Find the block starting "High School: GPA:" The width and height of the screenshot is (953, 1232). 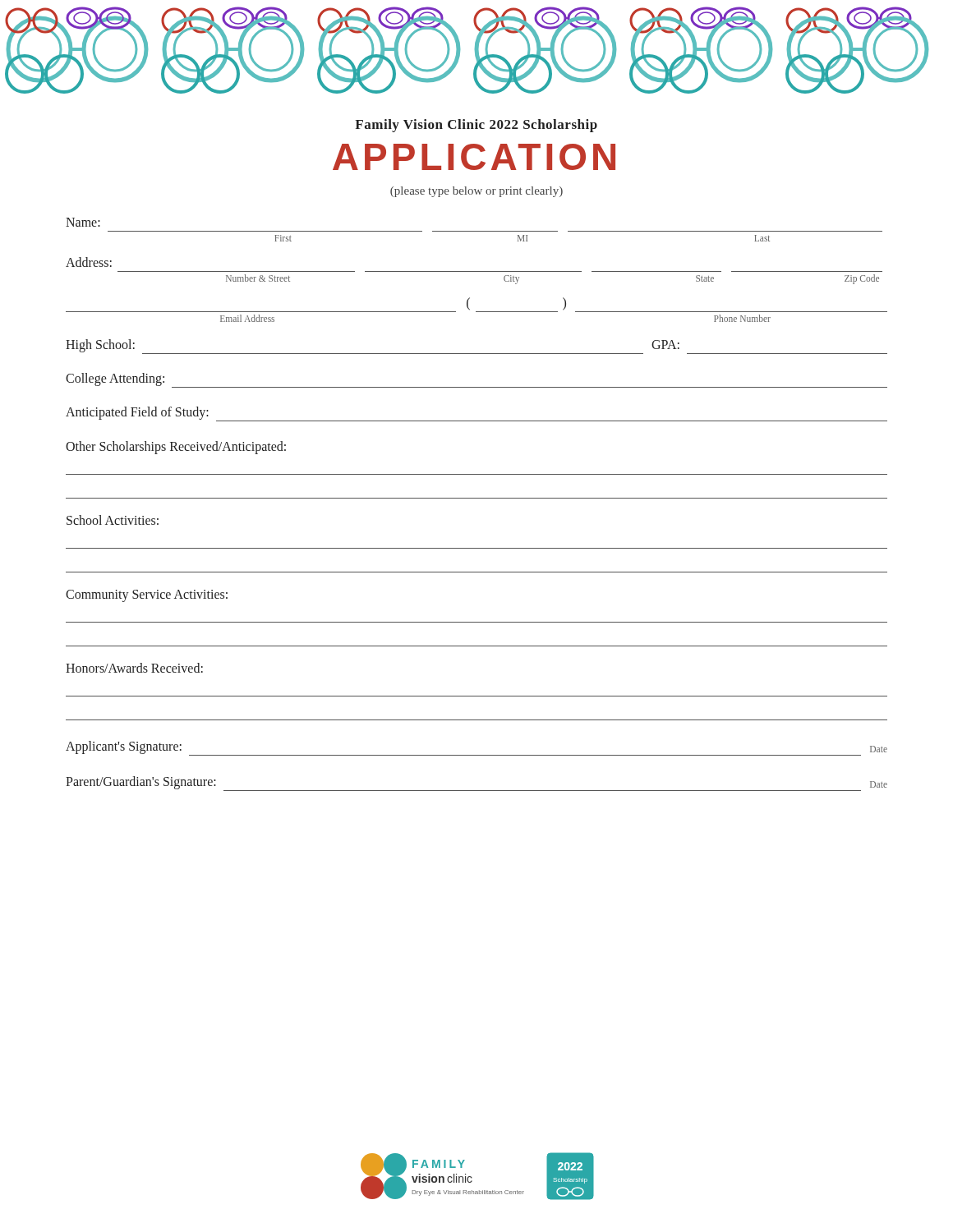(x=476, y=345)
